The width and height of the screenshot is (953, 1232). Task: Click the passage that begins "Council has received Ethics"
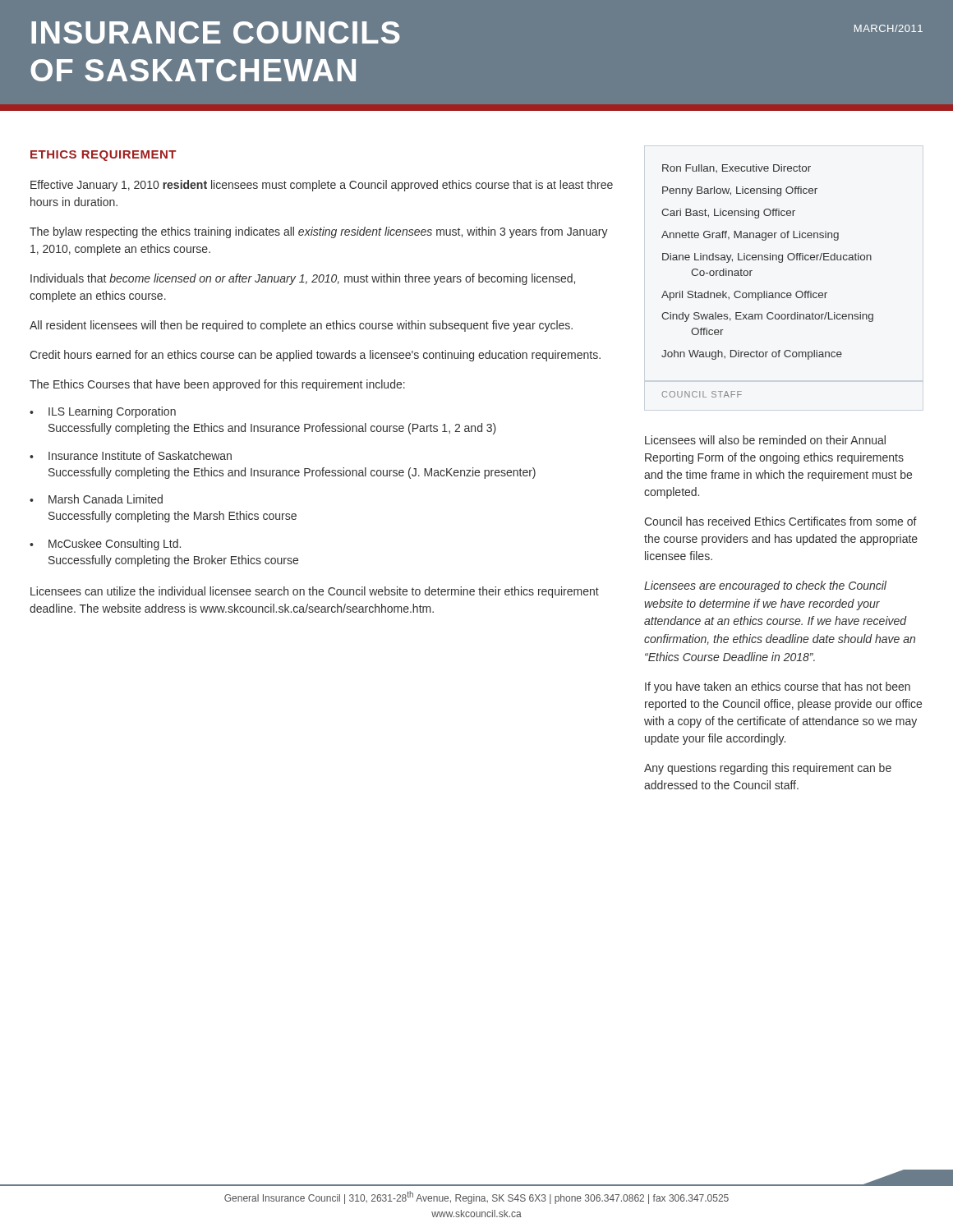coord(781,539)
